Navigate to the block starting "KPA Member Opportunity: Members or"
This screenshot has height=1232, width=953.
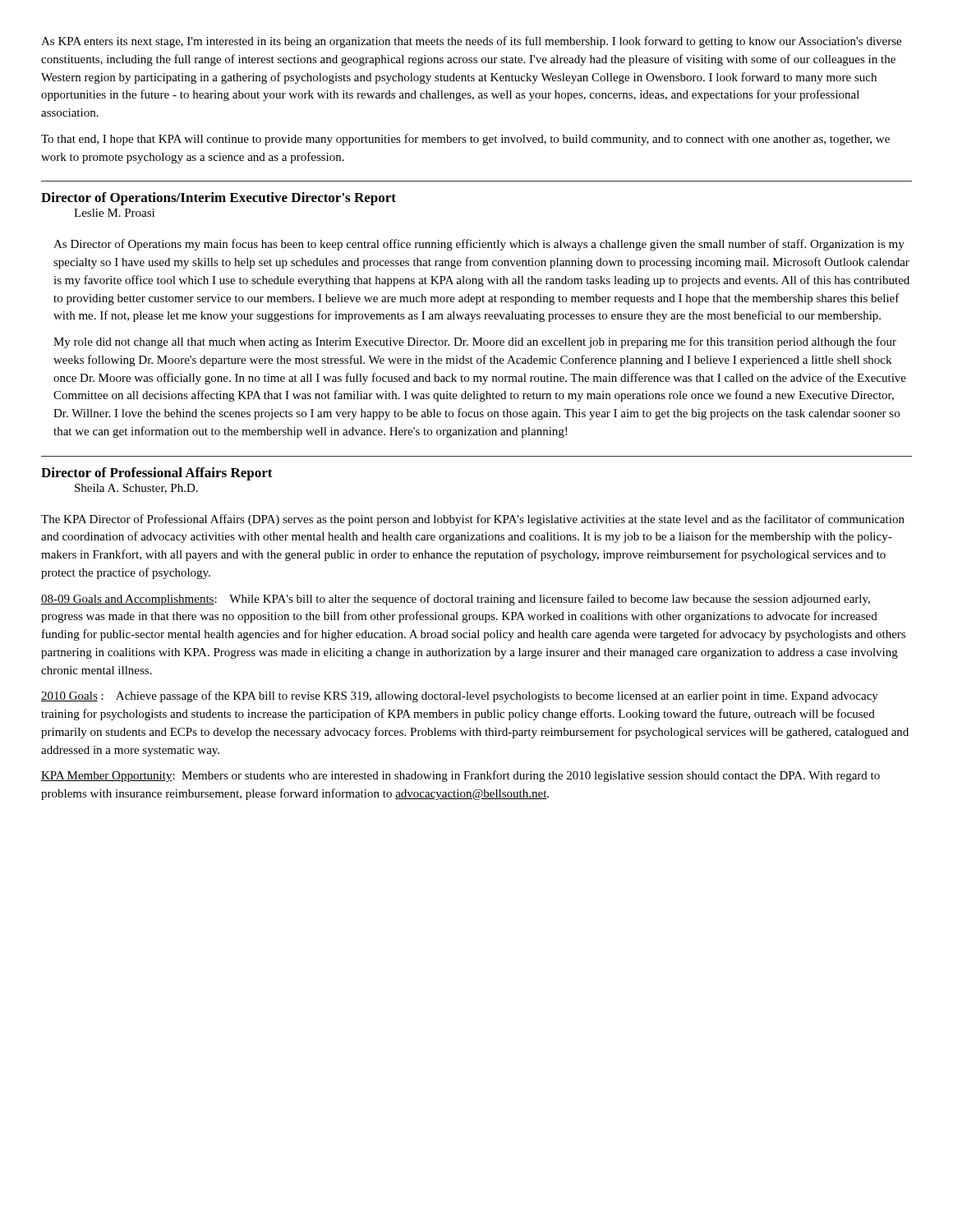pos(461,784)
